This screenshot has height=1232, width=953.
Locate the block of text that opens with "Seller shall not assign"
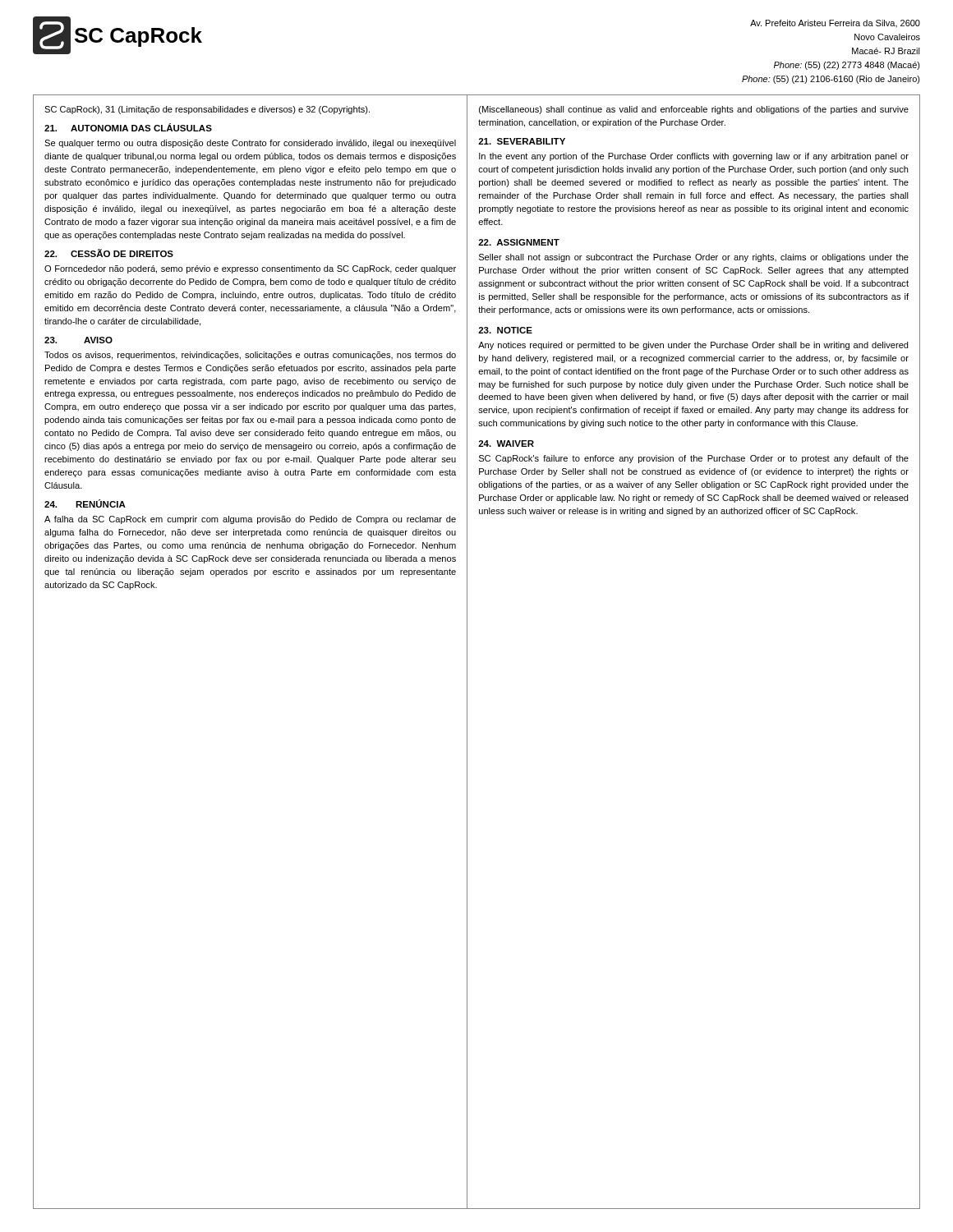(x=693, y=283)
